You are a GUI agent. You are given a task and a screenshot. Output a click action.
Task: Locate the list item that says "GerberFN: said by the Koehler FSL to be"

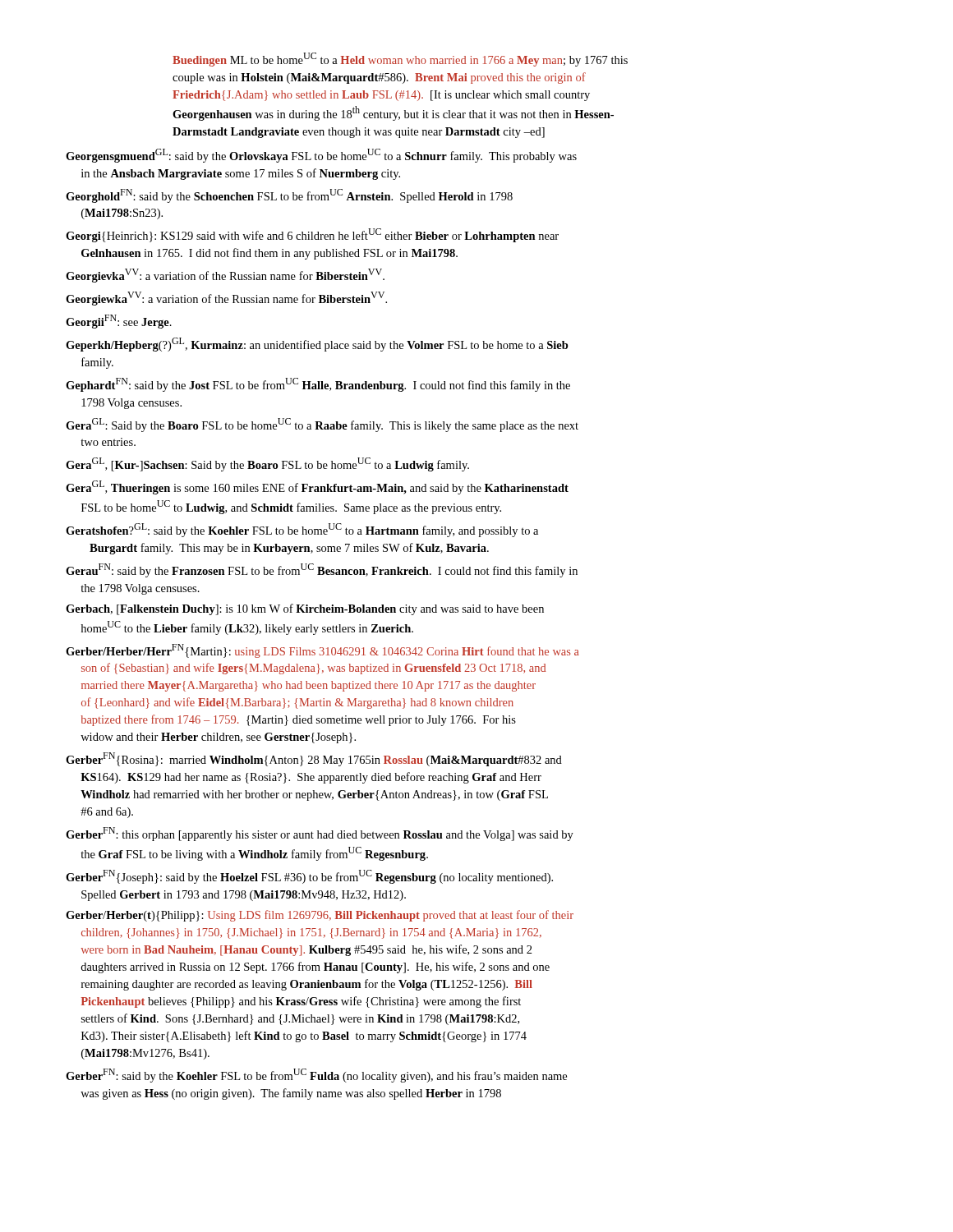pyautogui.click(x=317, y=1083)
